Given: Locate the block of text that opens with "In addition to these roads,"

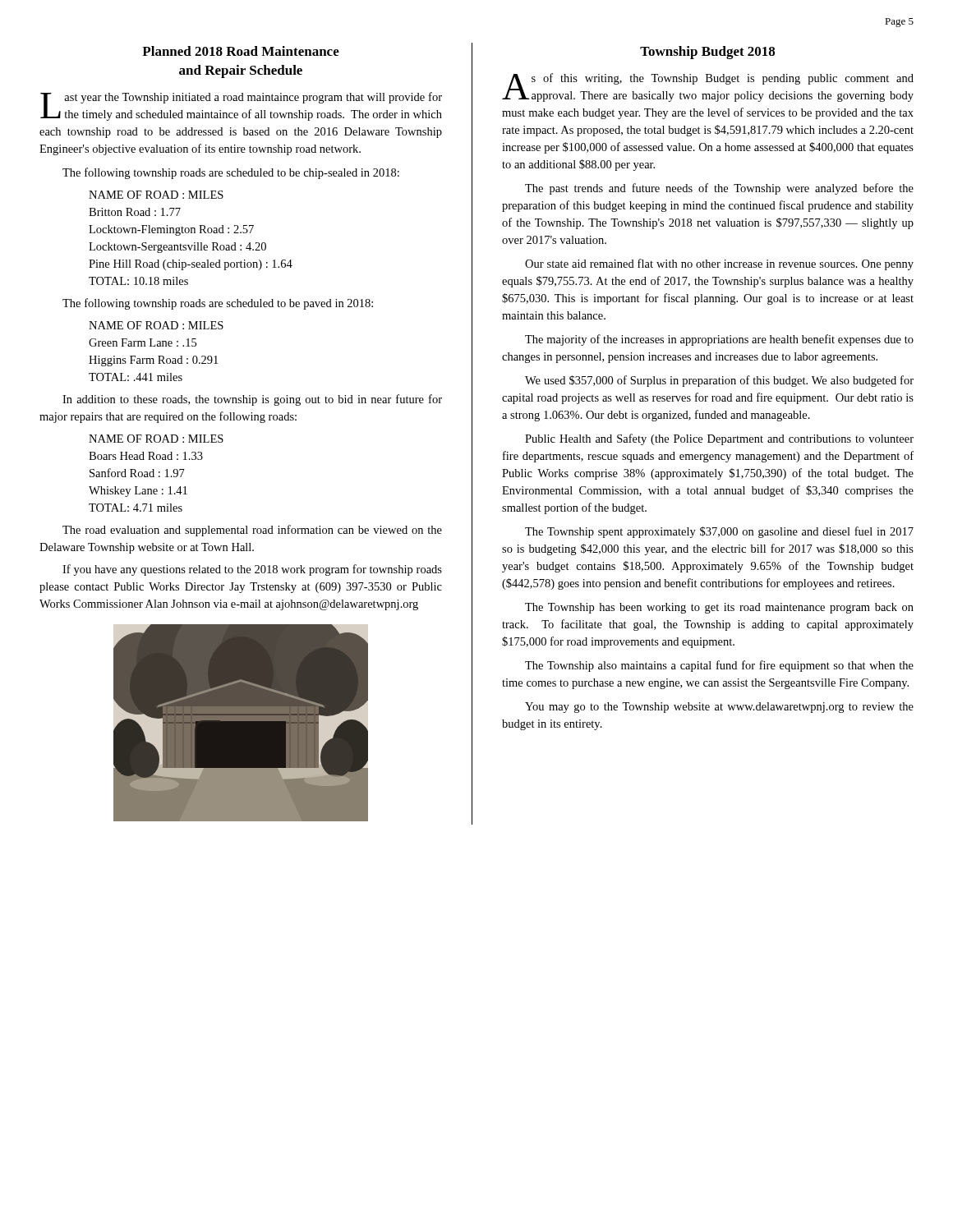Looking at the screenshot, I should pyautogui.click(x=241, y=408).
